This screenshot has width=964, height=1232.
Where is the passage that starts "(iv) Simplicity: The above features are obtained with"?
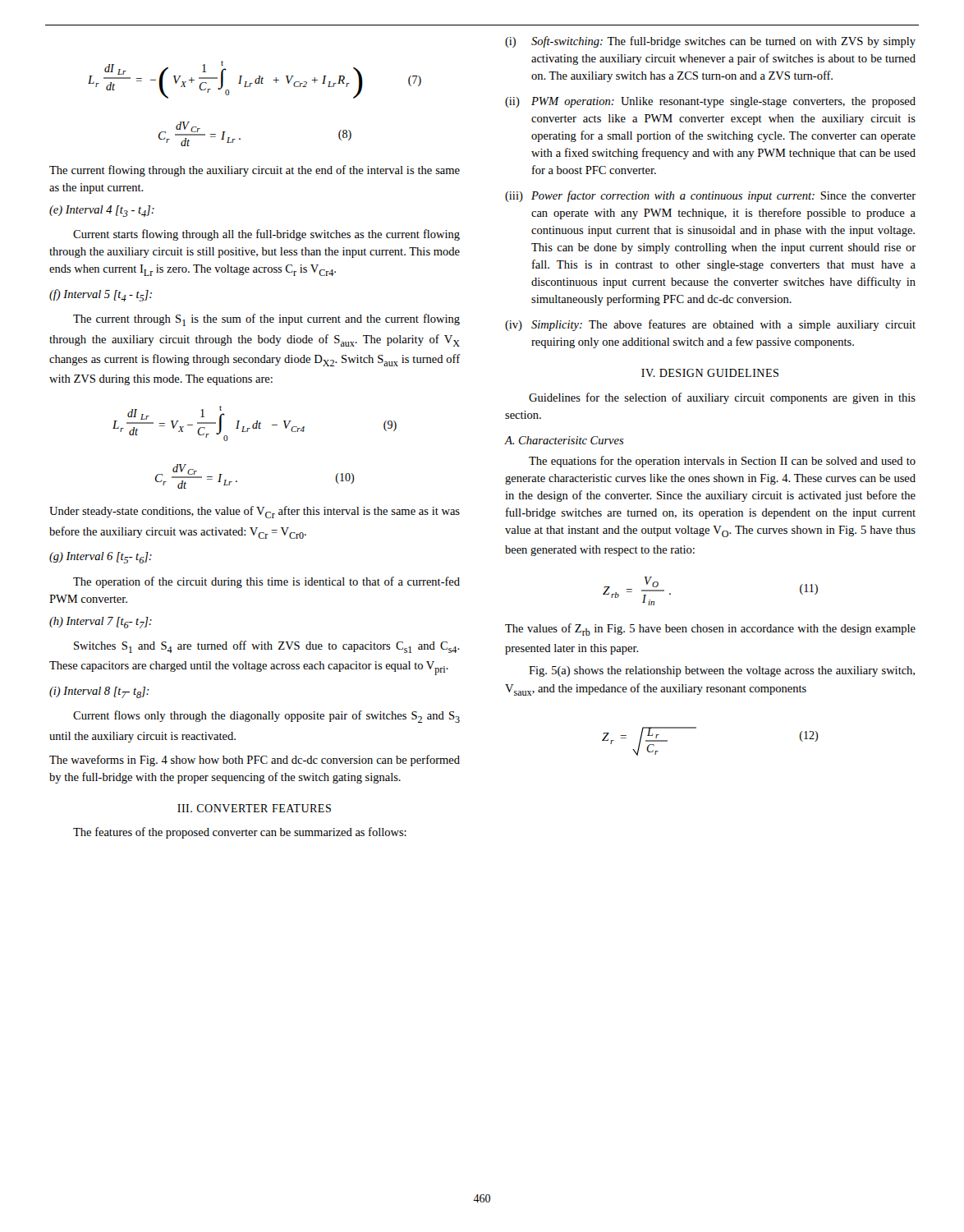(x=710, y=334)
